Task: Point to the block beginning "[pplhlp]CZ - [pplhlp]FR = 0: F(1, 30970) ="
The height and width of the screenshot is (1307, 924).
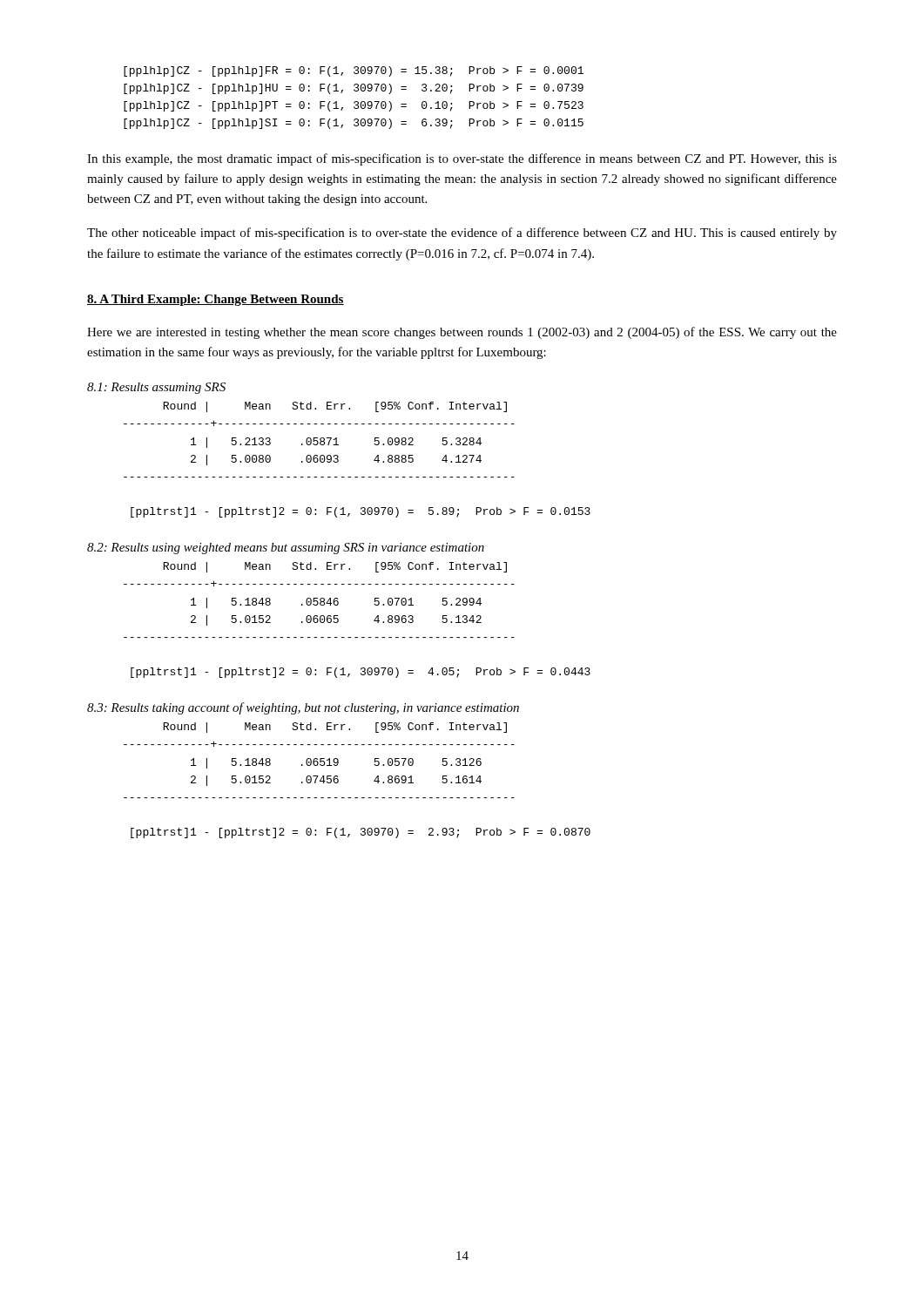Action: click(x=479, y=98)
